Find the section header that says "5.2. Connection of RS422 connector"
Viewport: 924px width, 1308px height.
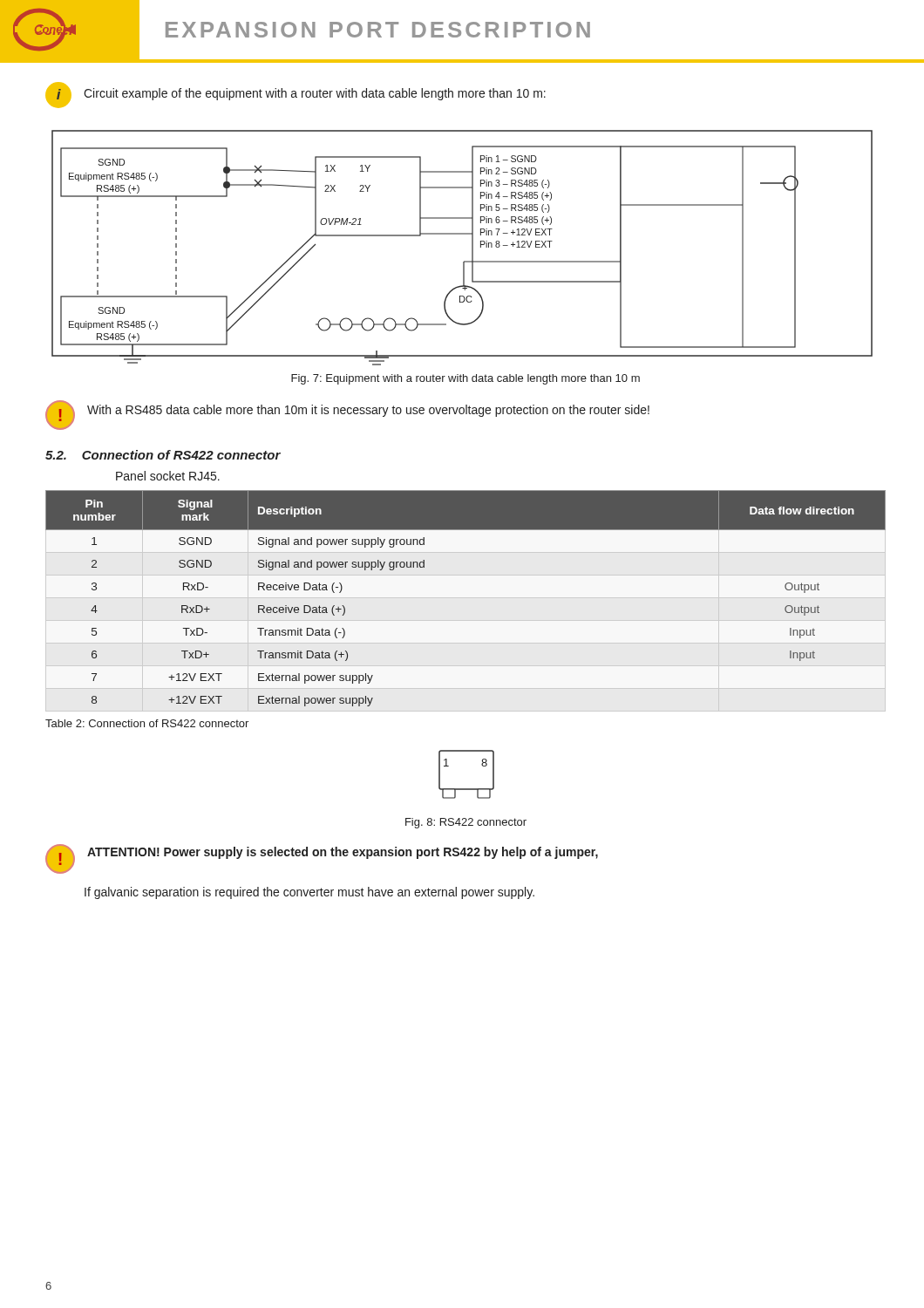coord(163,455)
